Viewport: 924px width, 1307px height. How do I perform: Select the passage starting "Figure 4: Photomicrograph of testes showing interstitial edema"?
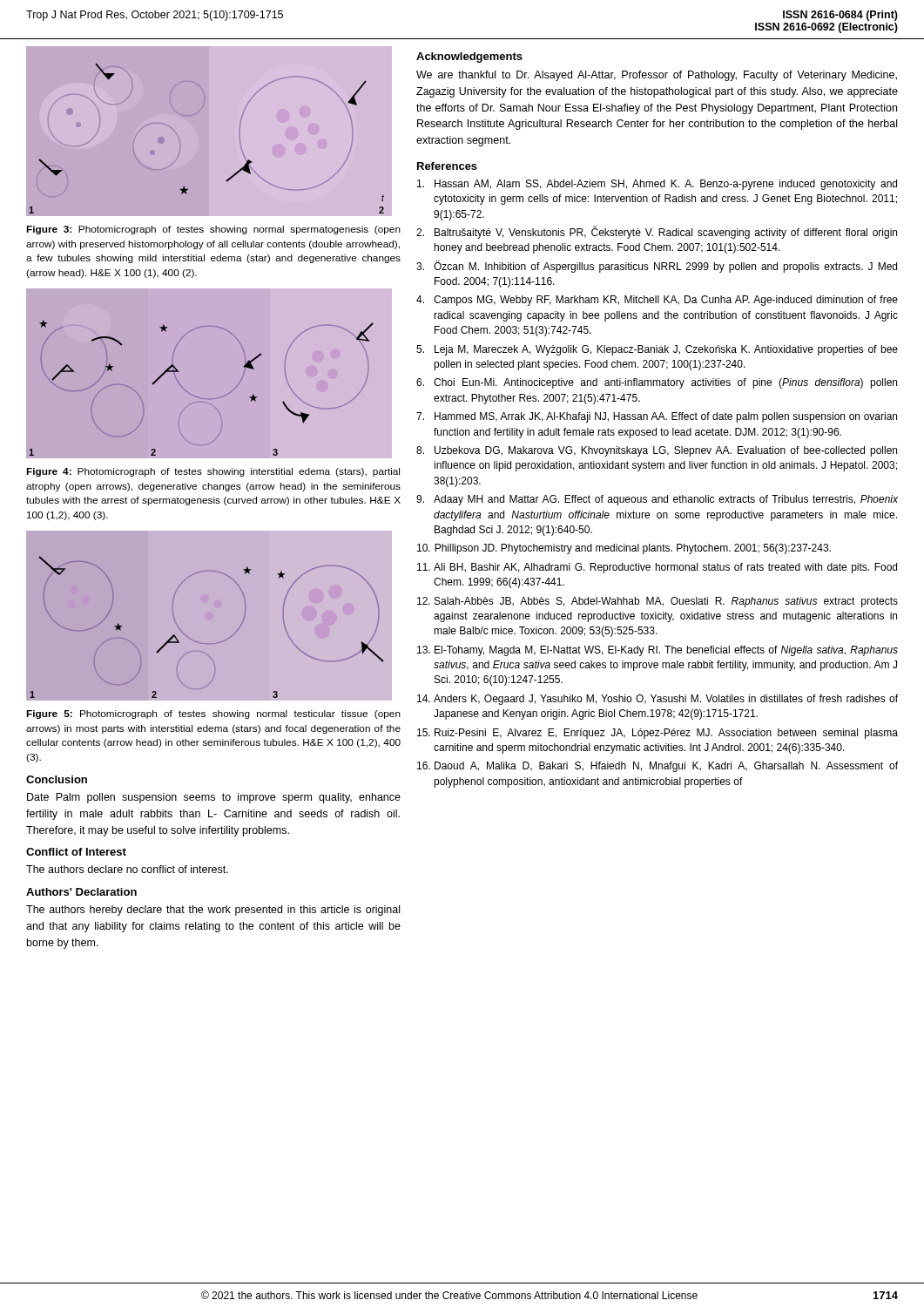point(213,493)
